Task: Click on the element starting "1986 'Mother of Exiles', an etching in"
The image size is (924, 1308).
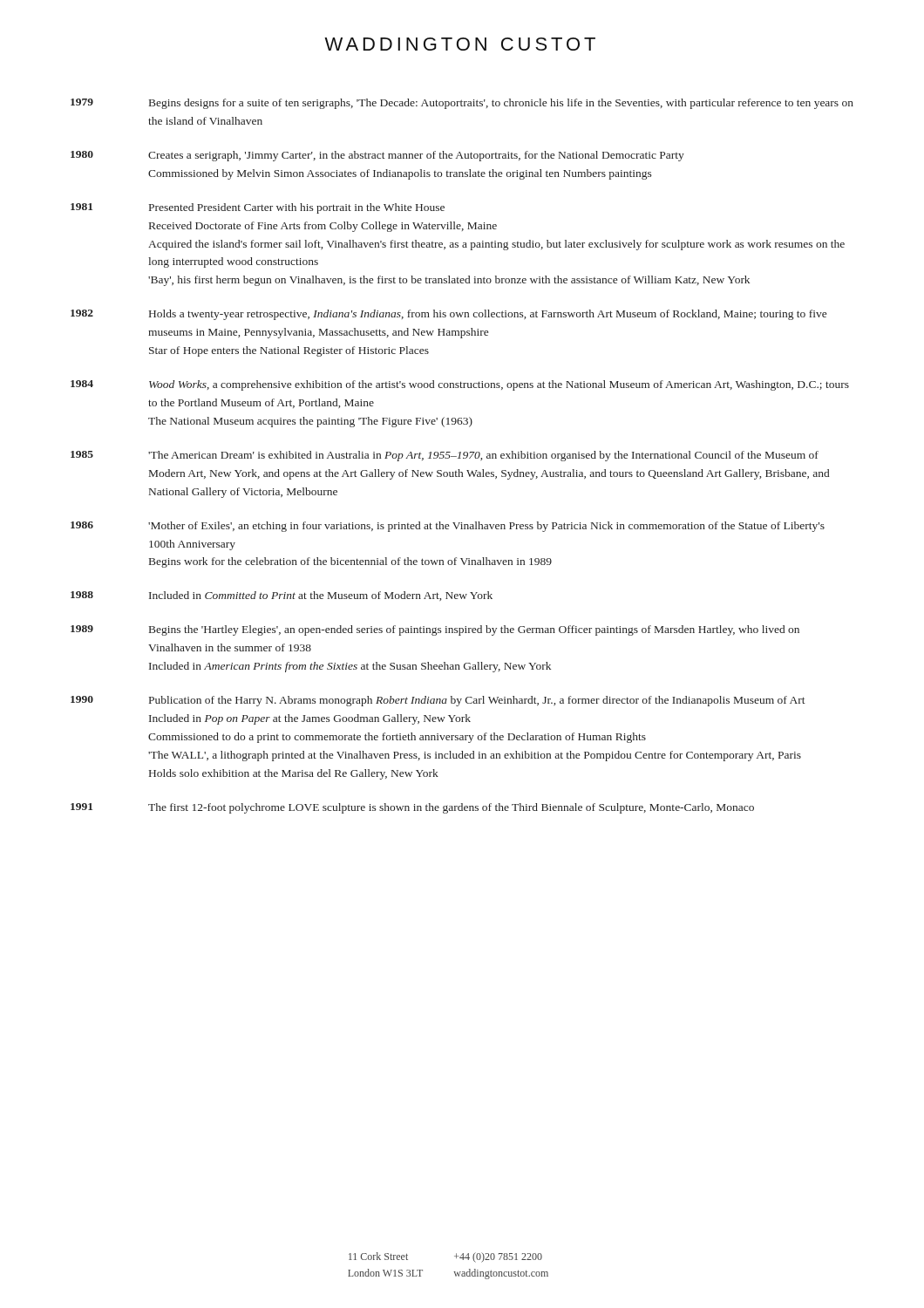Action: 448,527
